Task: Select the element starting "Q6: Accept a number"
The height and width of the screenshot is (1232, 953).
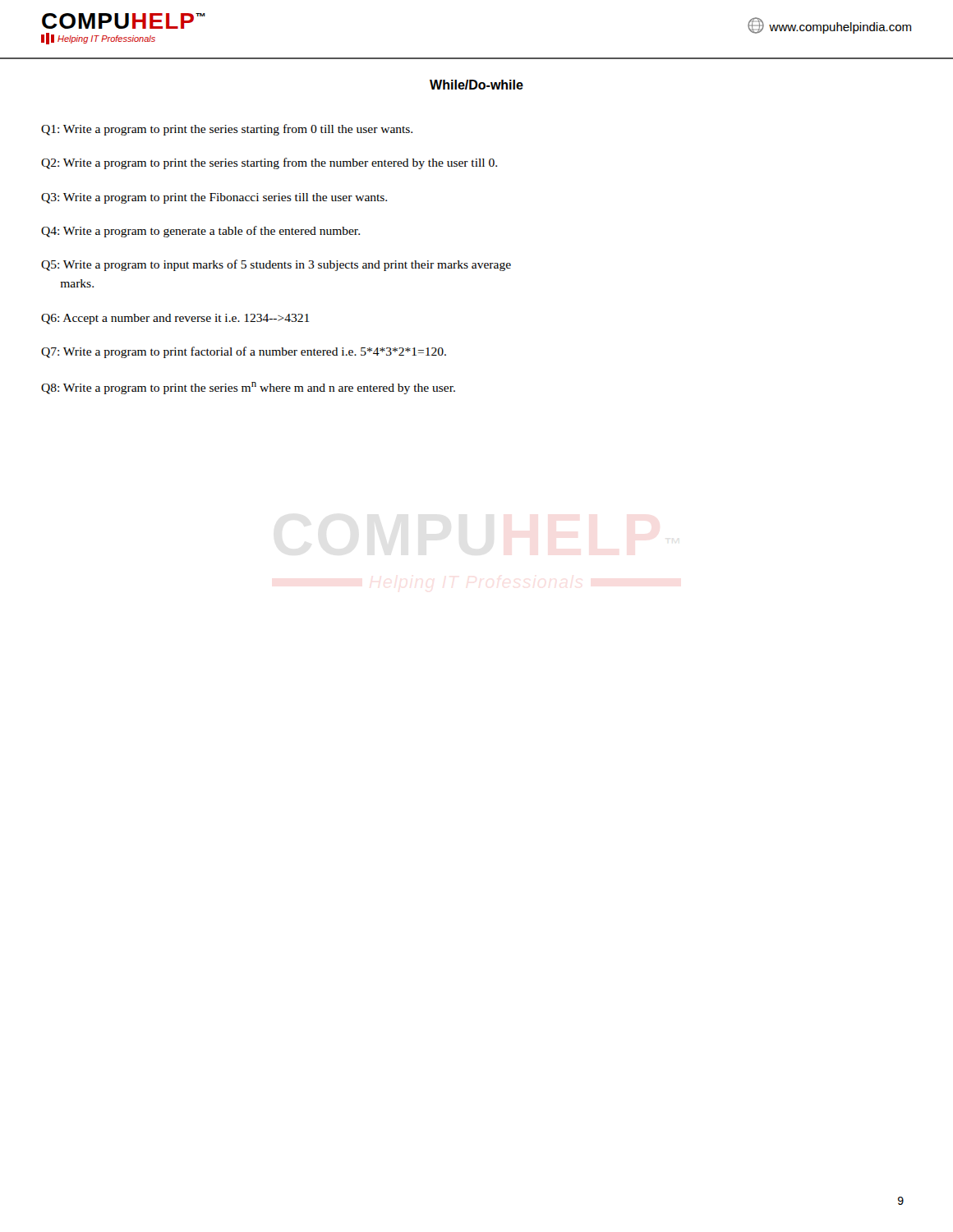Action: [175, 317]
